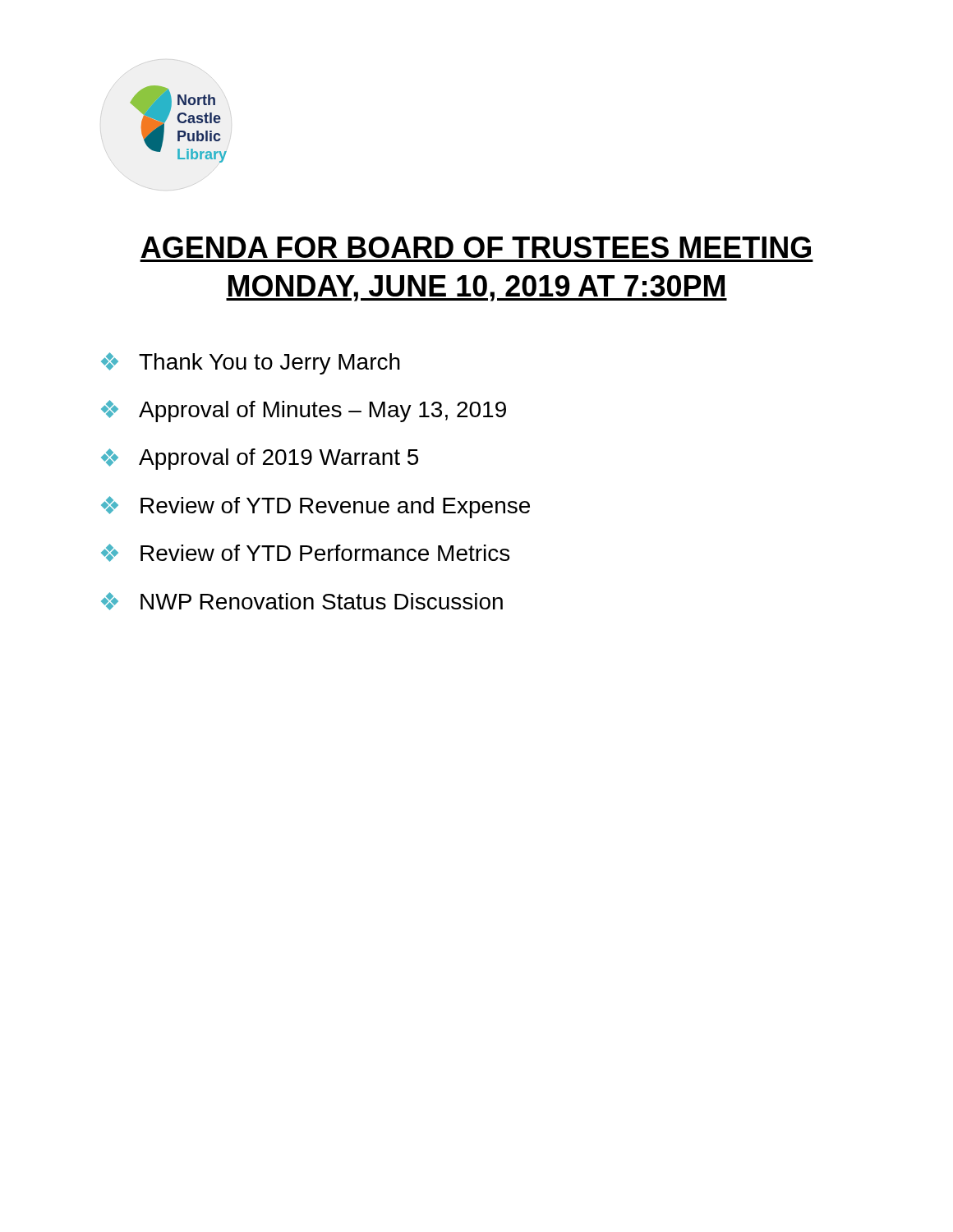This screenshot has height=1232, width=953.
Task: Locate the list item containing "❖ Review of YTD Performance Metrics"
Action: click(x=304, y=554)
